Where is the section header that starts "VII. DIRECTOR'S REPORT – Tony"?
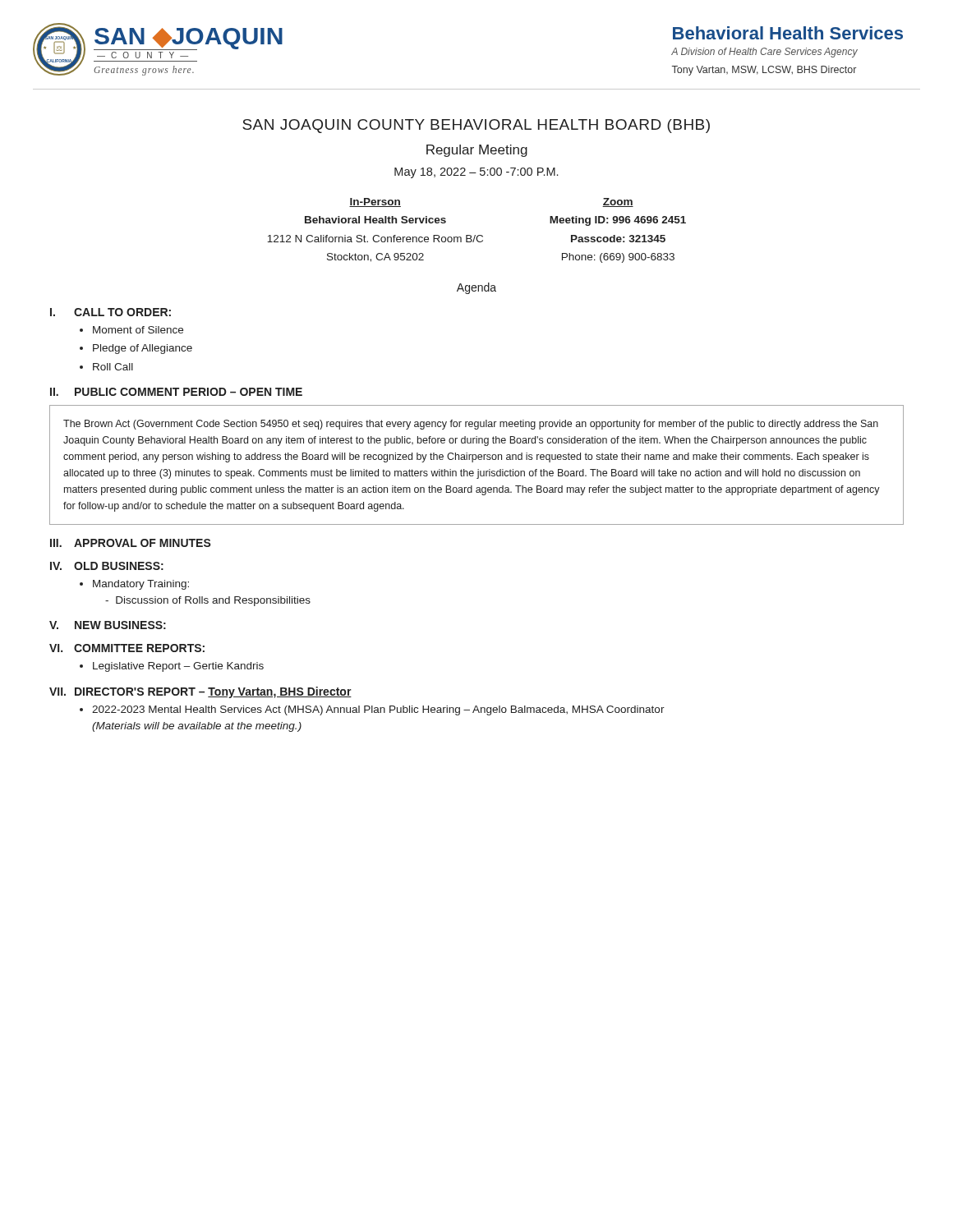Screen dimensions: 1232x953 200,691
